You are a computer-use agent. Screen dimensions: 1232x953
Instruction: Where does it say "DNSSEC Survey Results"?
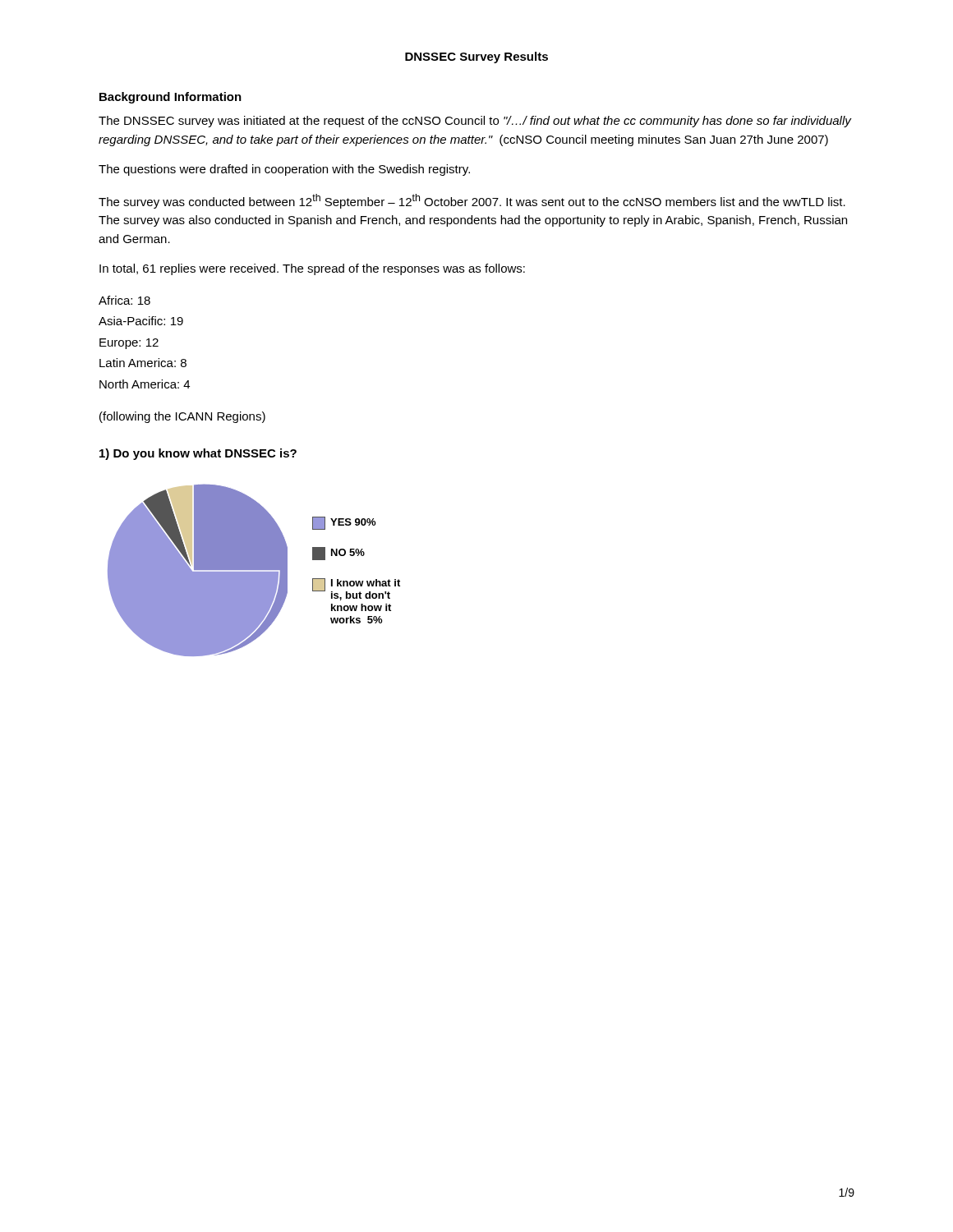[476, 56]
